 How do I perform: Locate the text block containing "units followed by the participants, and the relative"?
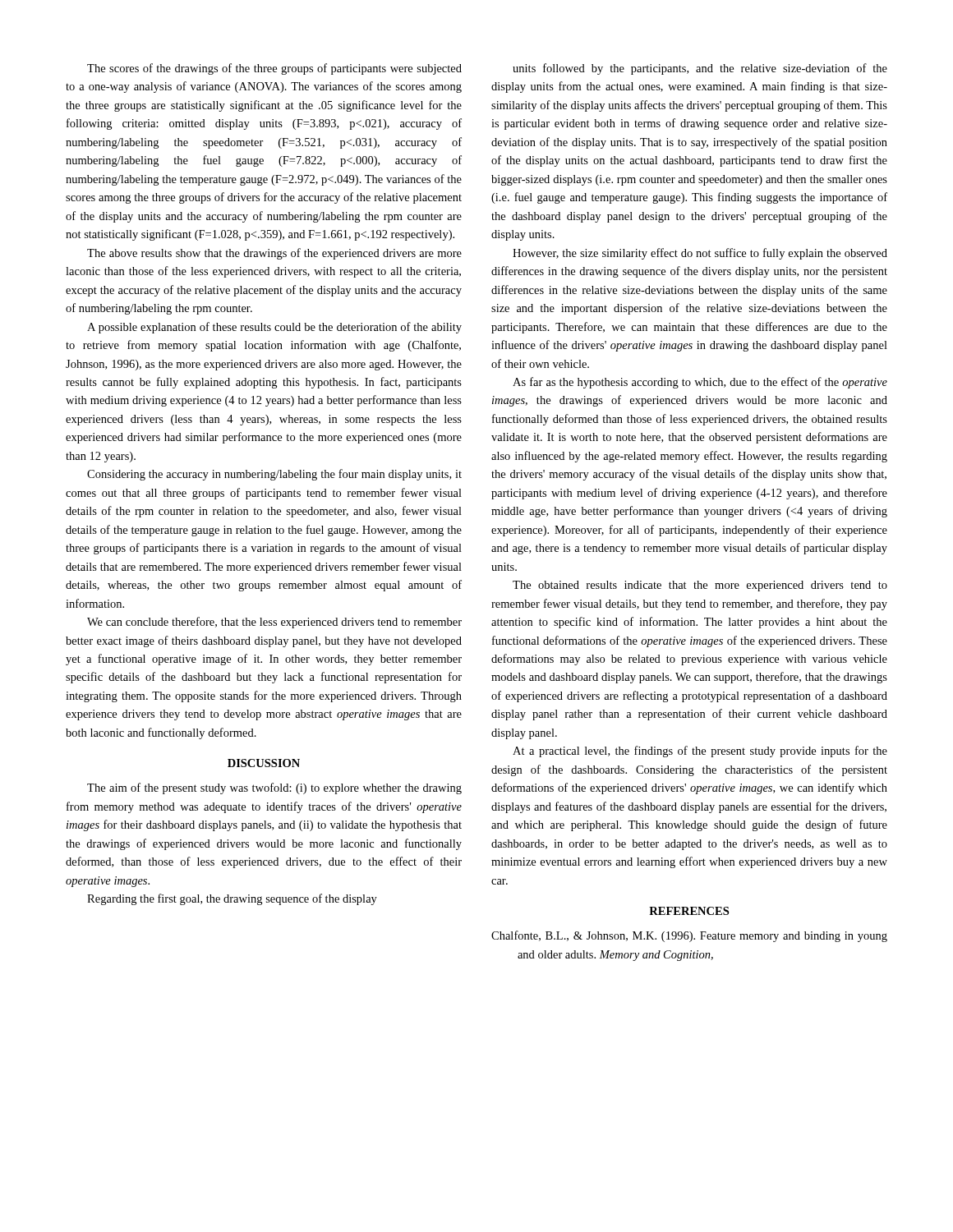click(689, 151)
